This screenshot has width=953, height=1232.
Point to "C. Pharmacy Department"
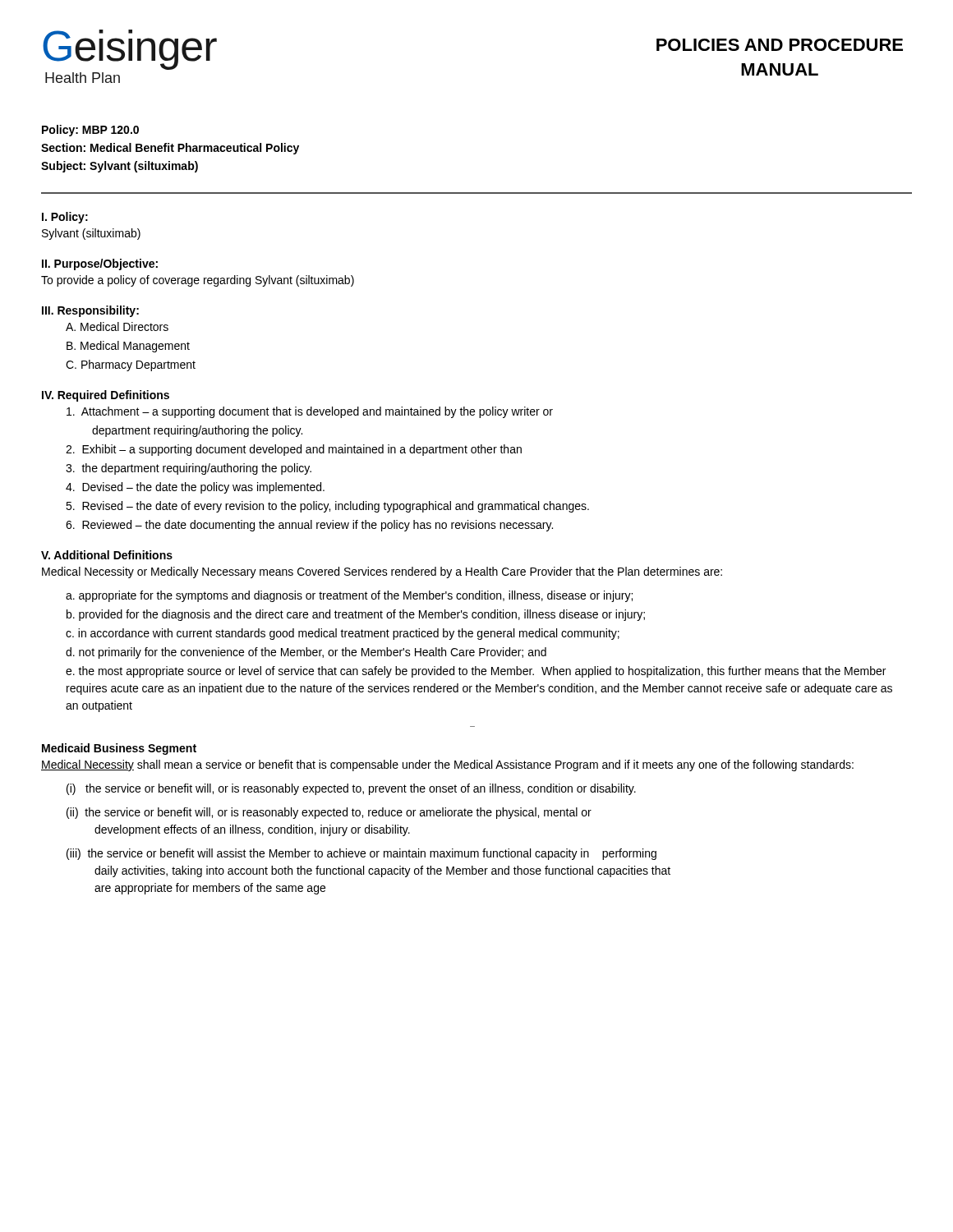(131, 365)
